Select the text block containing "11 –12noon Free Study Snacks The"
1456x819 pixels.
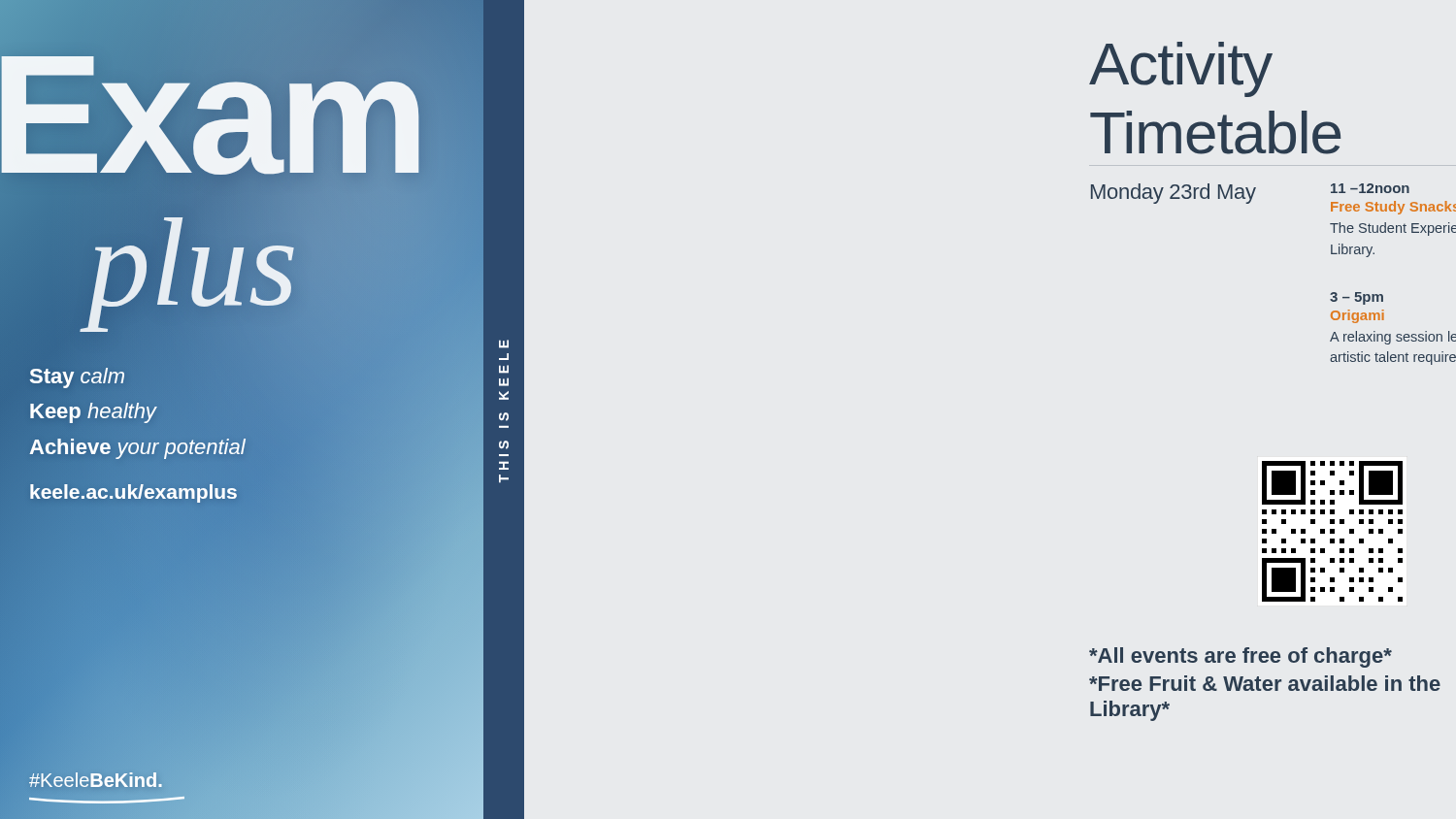tap(1393, 220)
